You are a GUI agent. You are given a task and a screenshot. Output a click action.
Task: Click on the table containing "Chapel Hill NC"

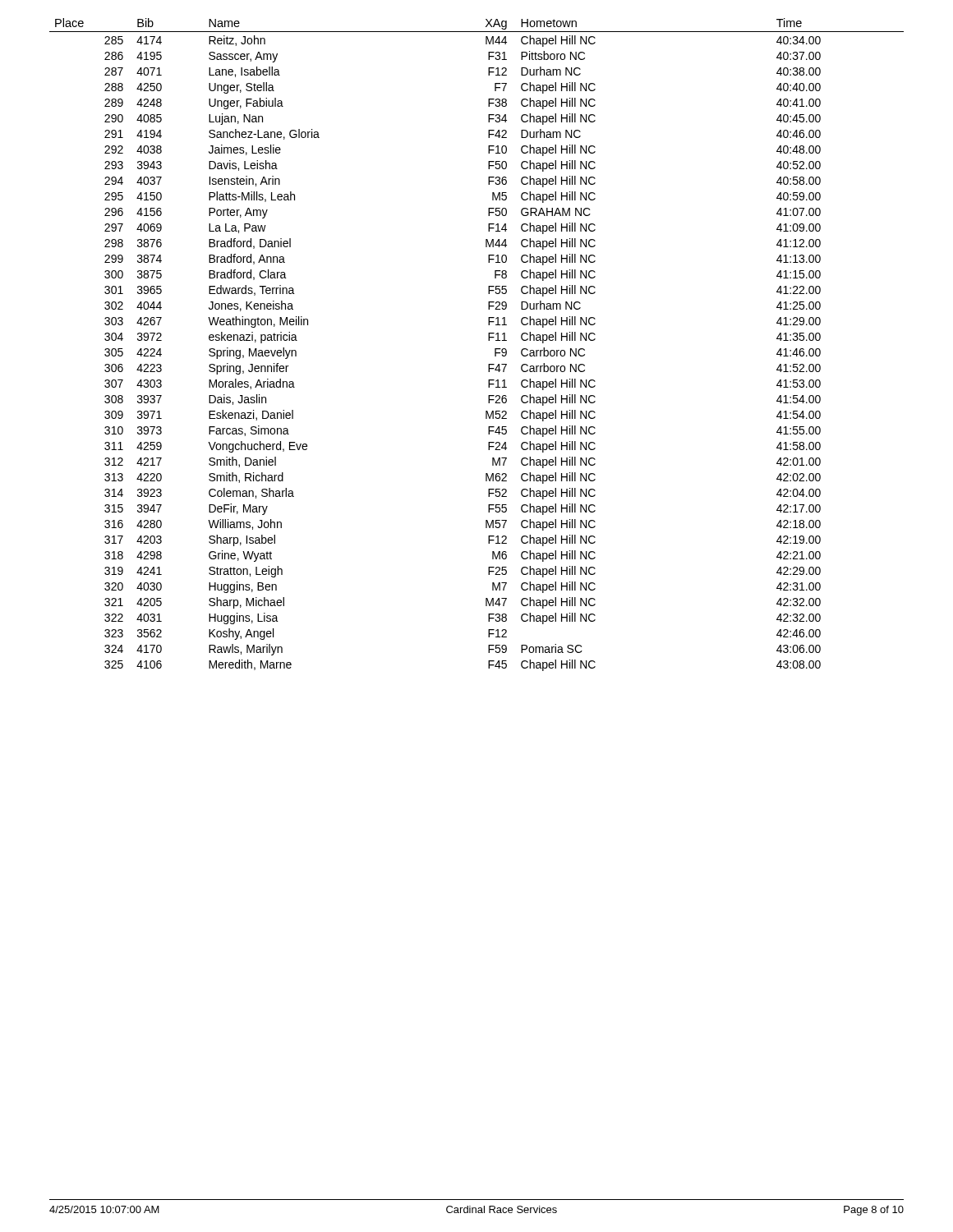tap(476, 343)
